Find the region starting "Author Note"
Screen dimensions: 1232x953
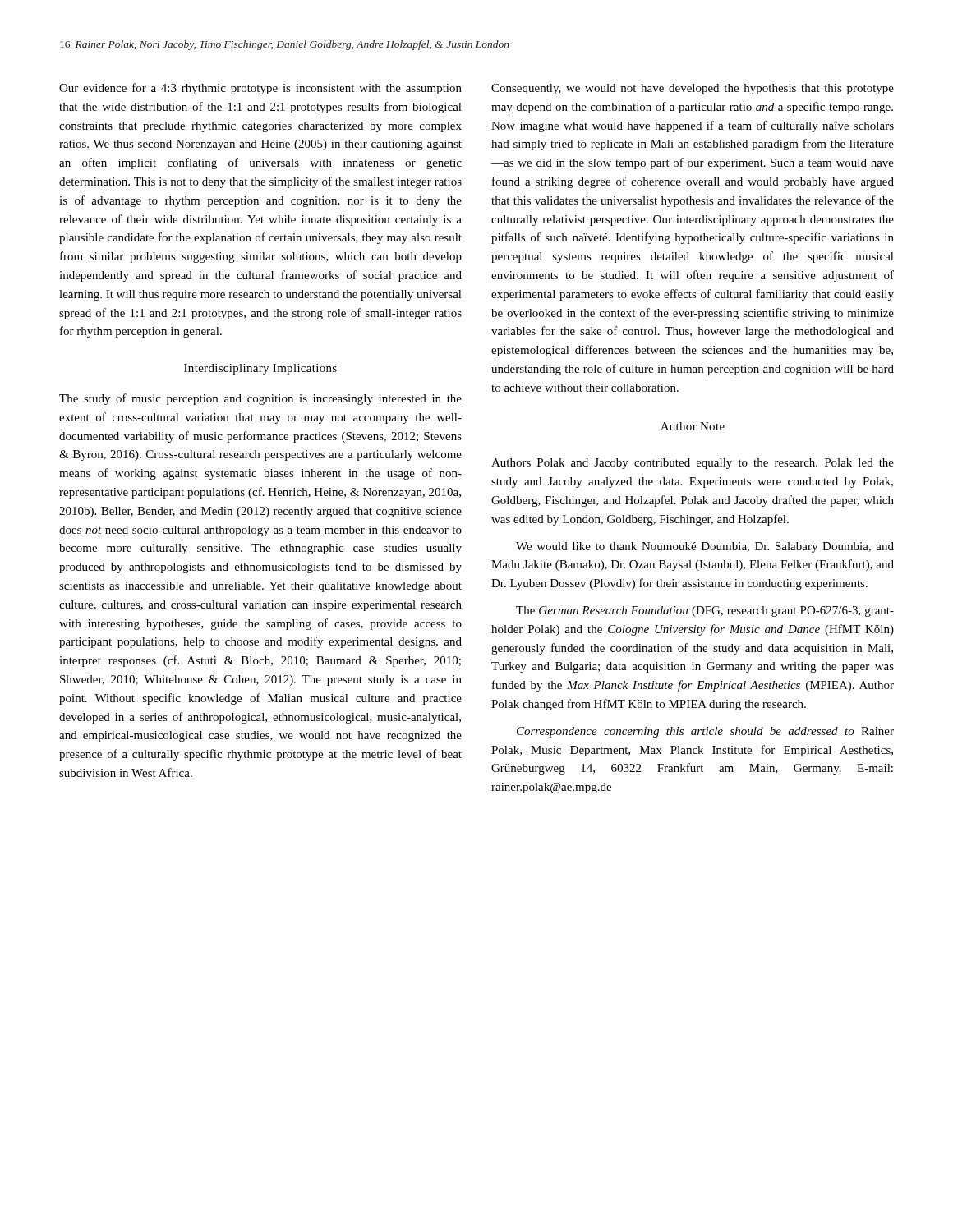pyautogui.click(x=693, y=426)
